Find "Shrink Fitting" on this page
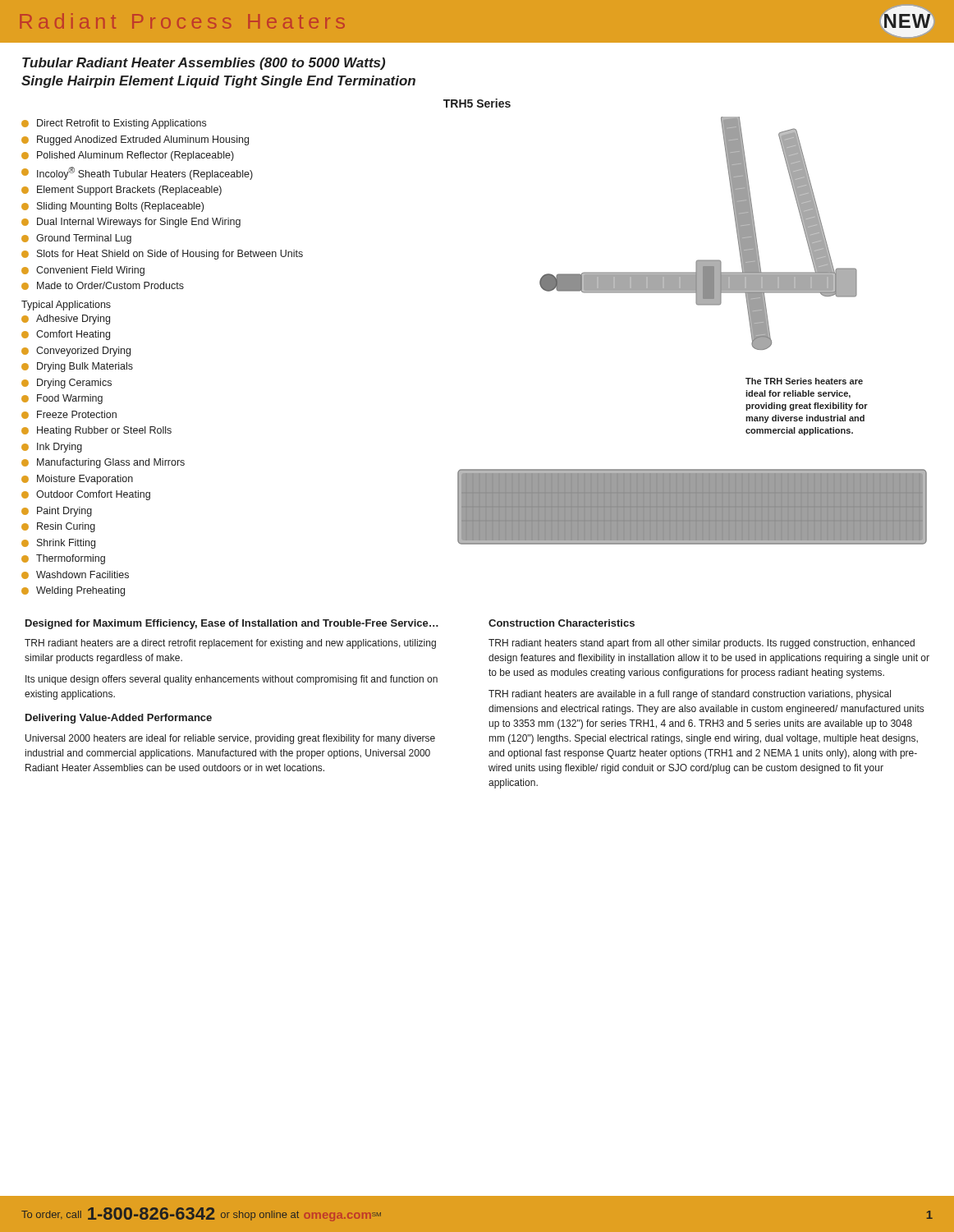Image resolution: width=954 pixels, height=1232 pixels. click(x=59, y=543)
